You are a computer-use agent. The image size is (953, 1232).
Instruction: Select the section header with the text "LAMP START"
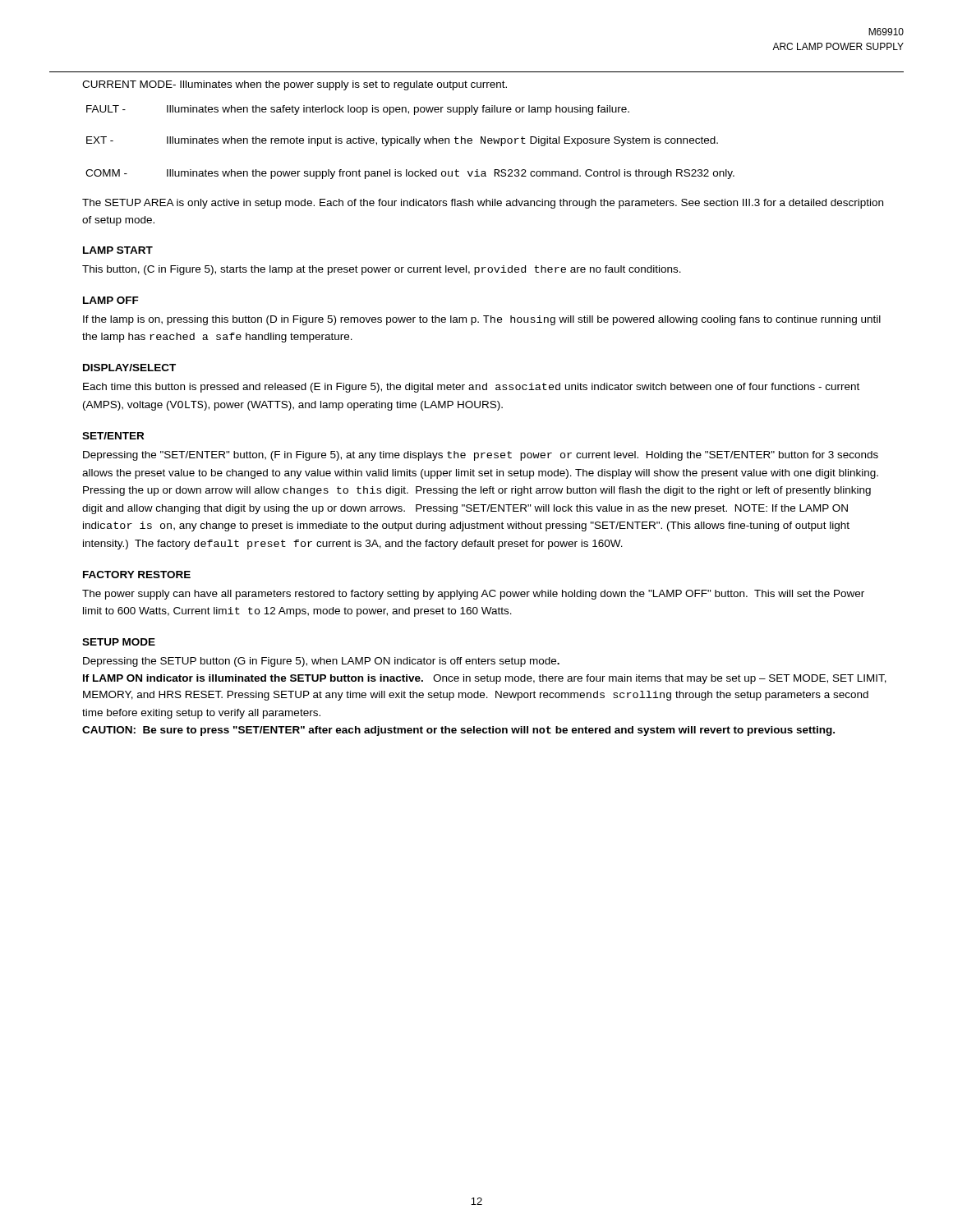coord(117,250)
